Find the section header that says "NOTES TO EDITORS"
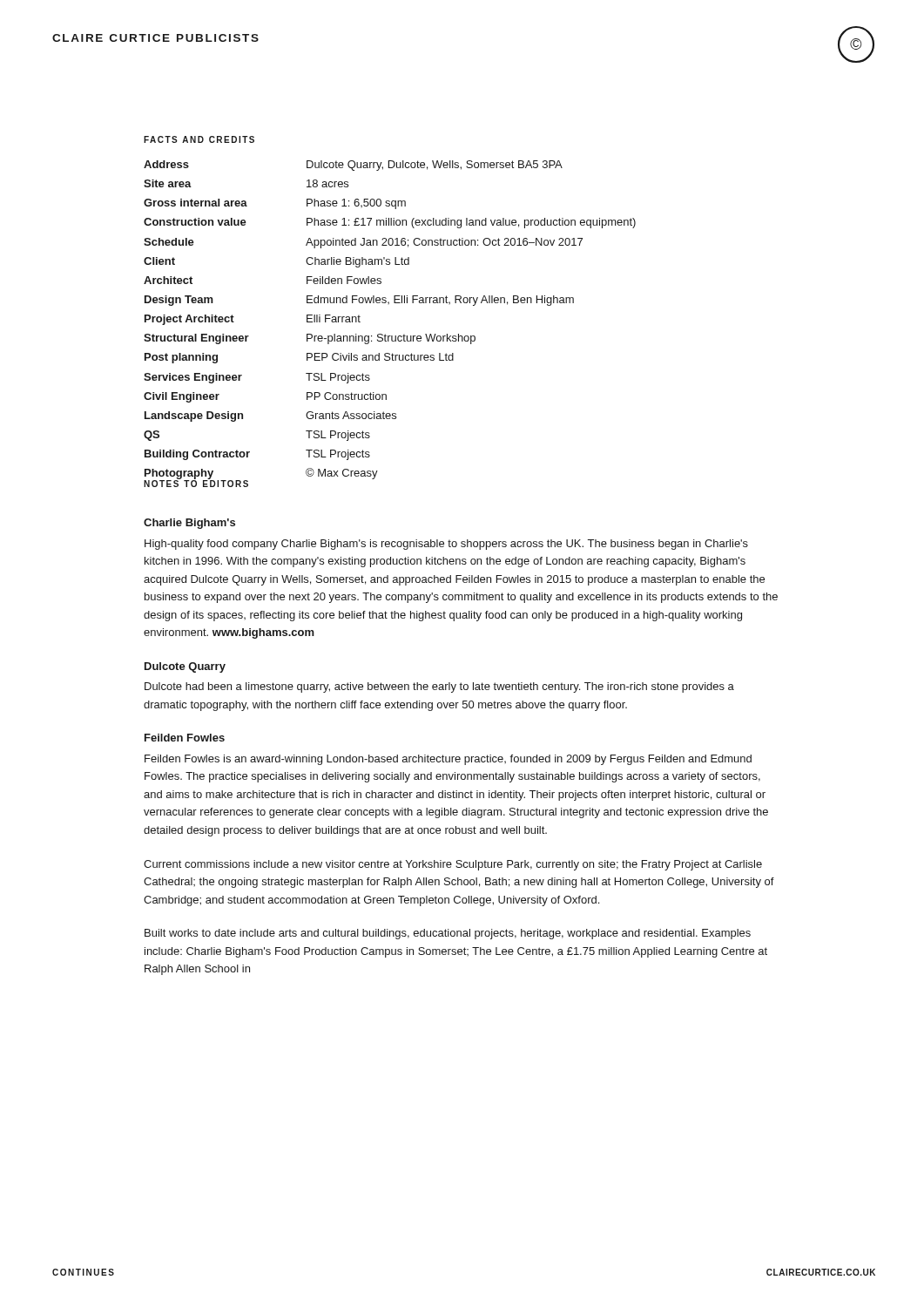The width and height of the screenshot is (924, 1307). (x=197, y=484)
